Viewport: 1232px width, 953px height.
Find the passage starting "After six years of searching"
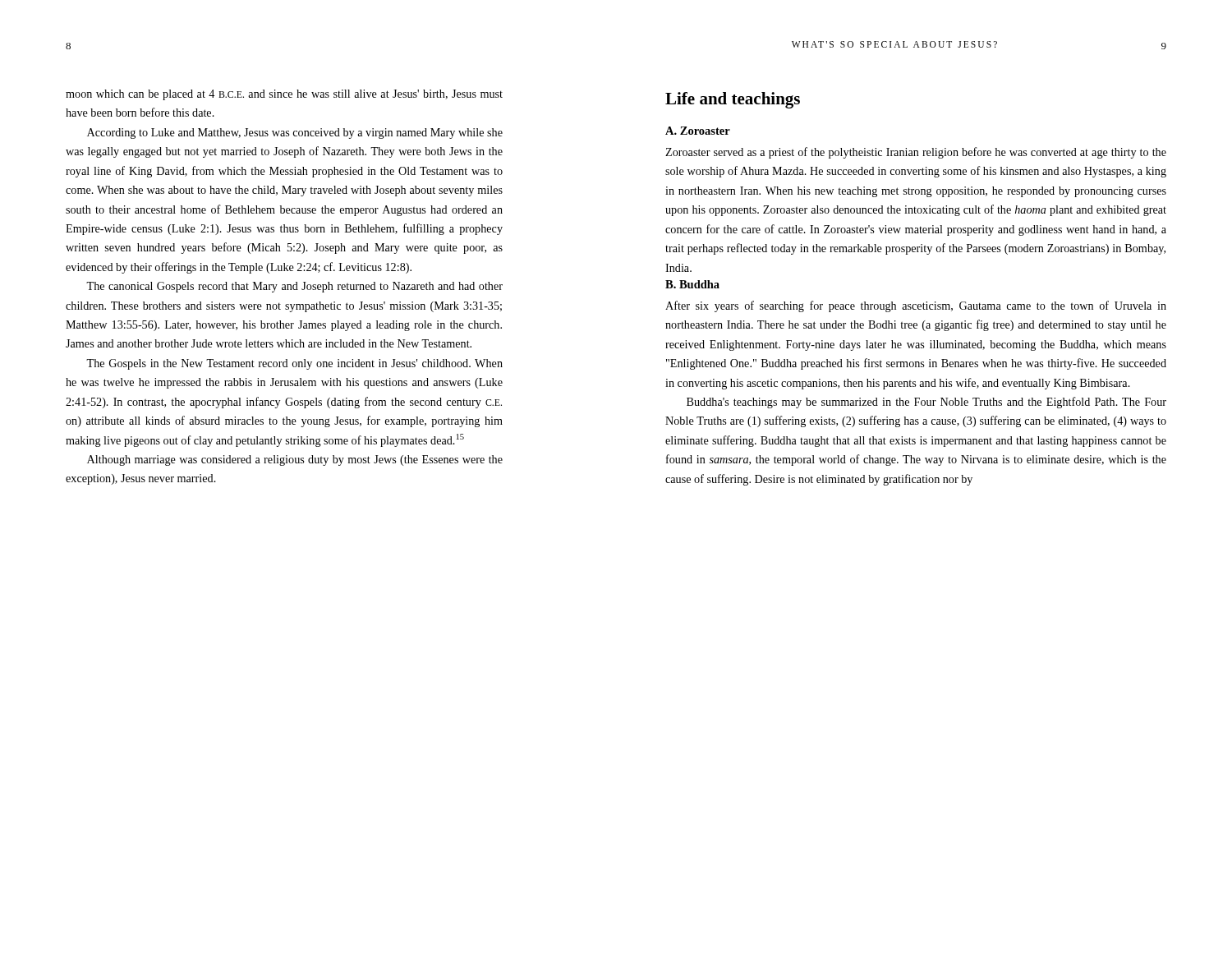pyautogui.click(x=916, y=393)
